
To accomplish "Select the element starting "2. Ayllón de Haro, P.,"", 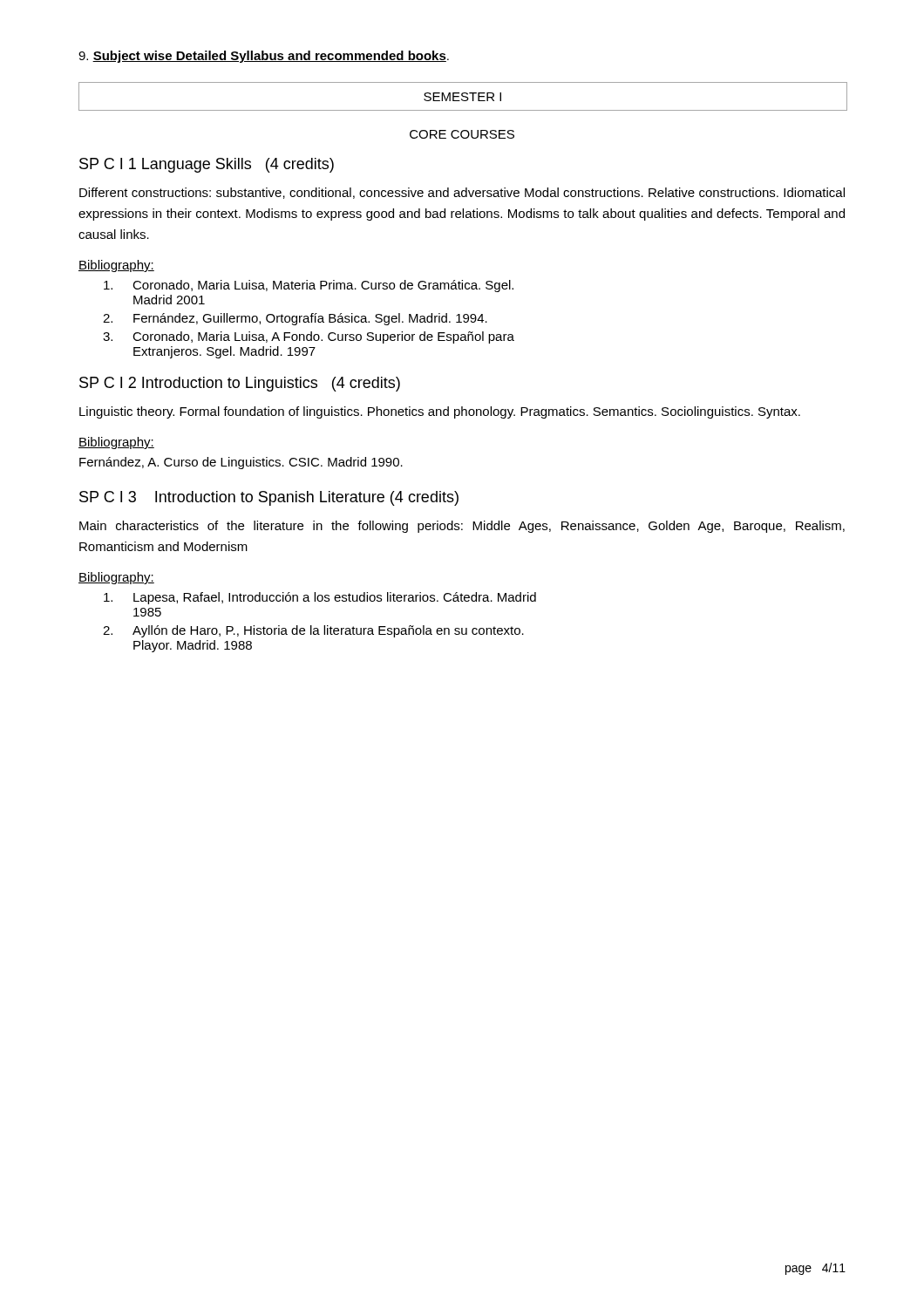I will [x=474, y=637].
